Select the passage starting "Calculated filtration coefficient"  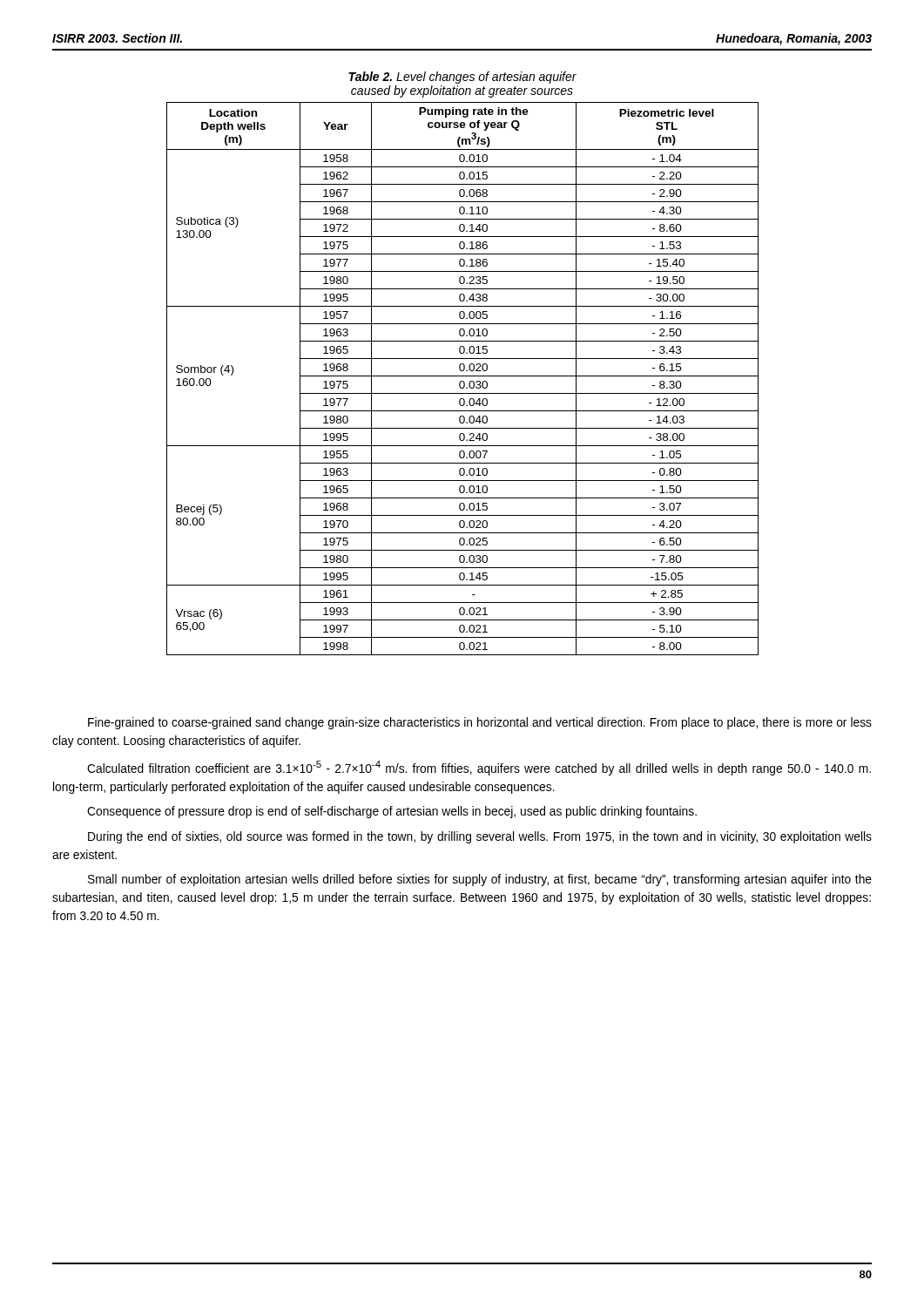point(462,776)
